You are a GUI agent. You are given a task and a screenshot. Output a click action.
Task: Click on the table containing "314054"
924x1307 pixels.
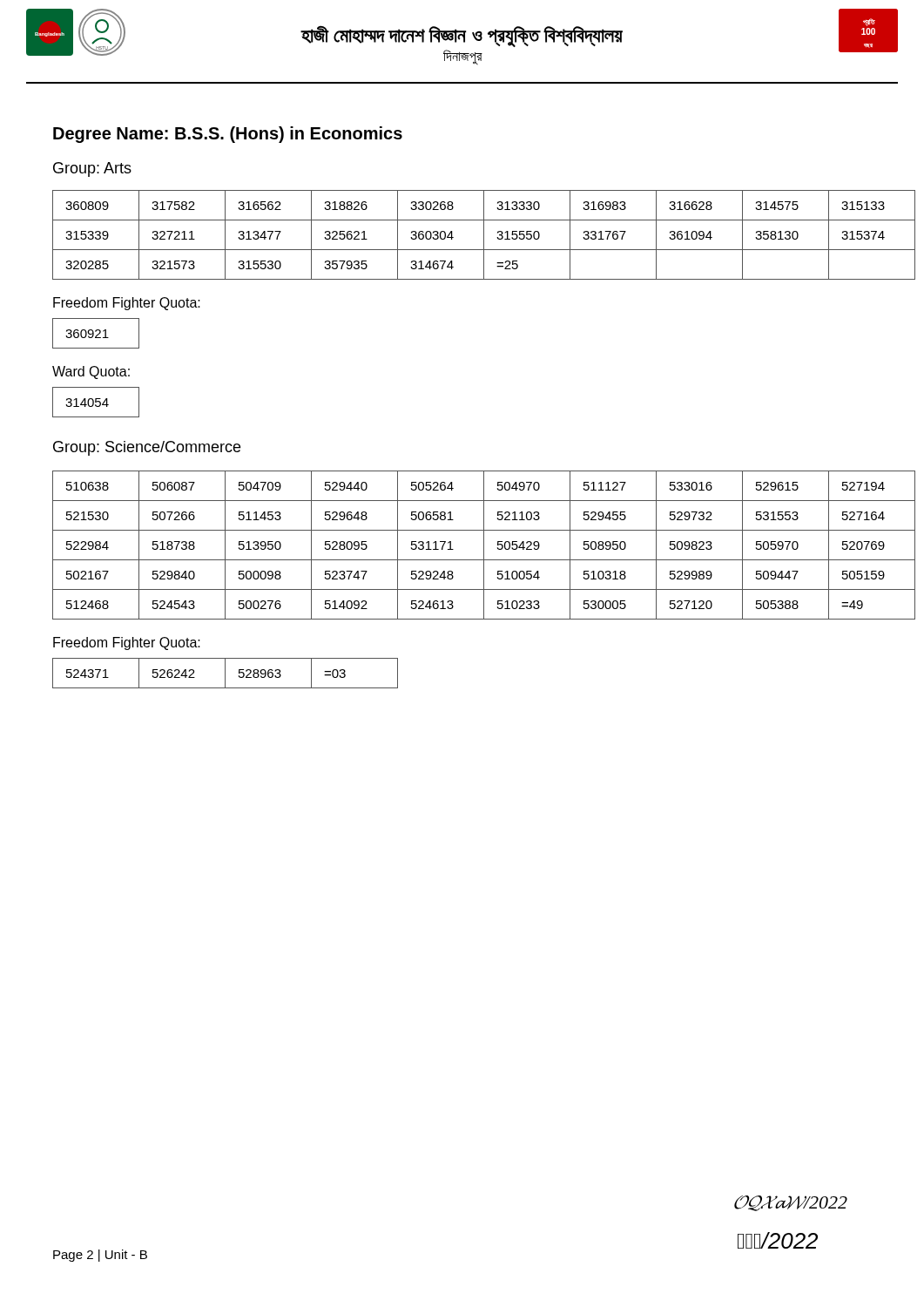[x=462, y=402]
